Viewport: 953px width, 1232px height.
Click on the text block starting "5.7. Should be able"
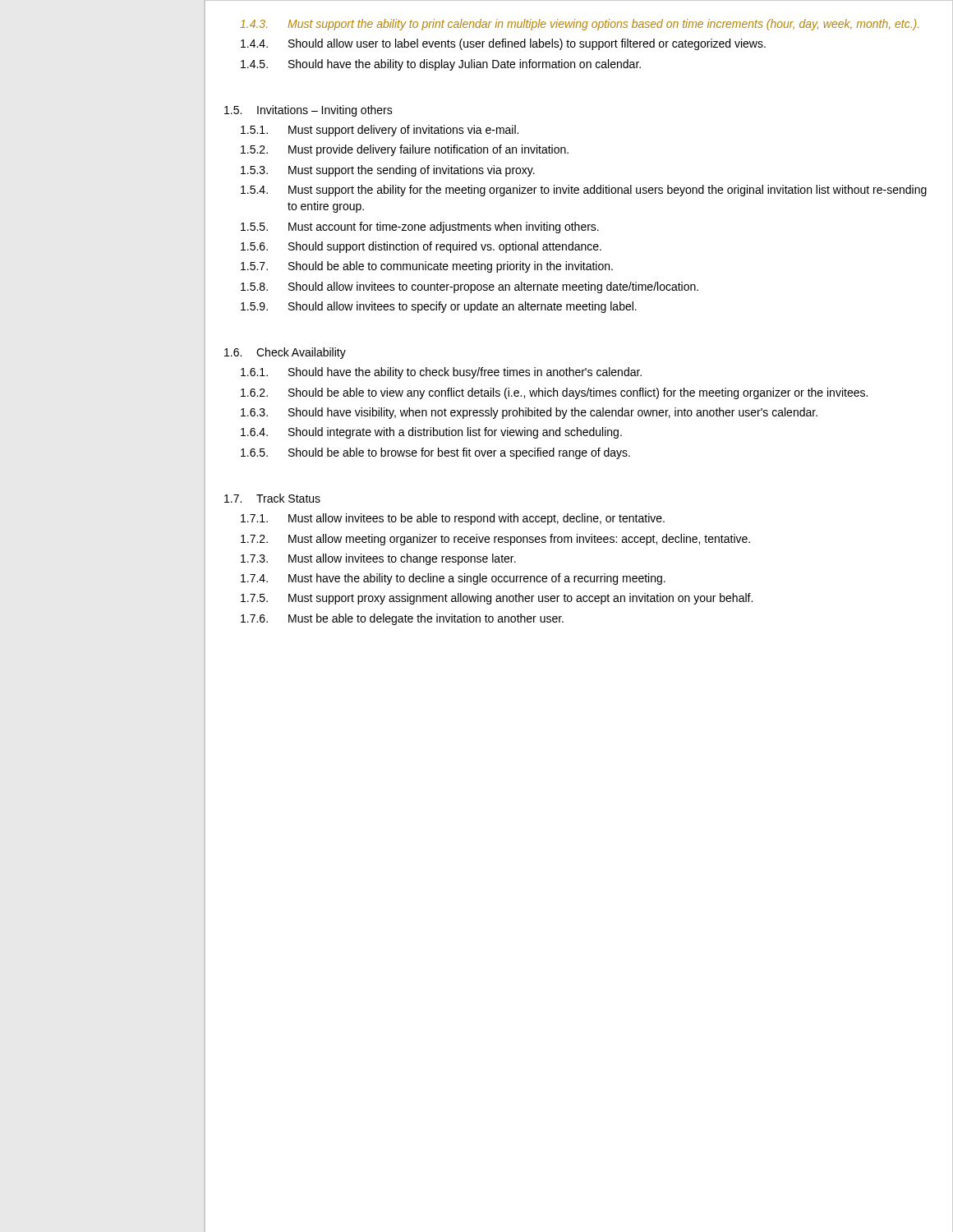point(587,266)
